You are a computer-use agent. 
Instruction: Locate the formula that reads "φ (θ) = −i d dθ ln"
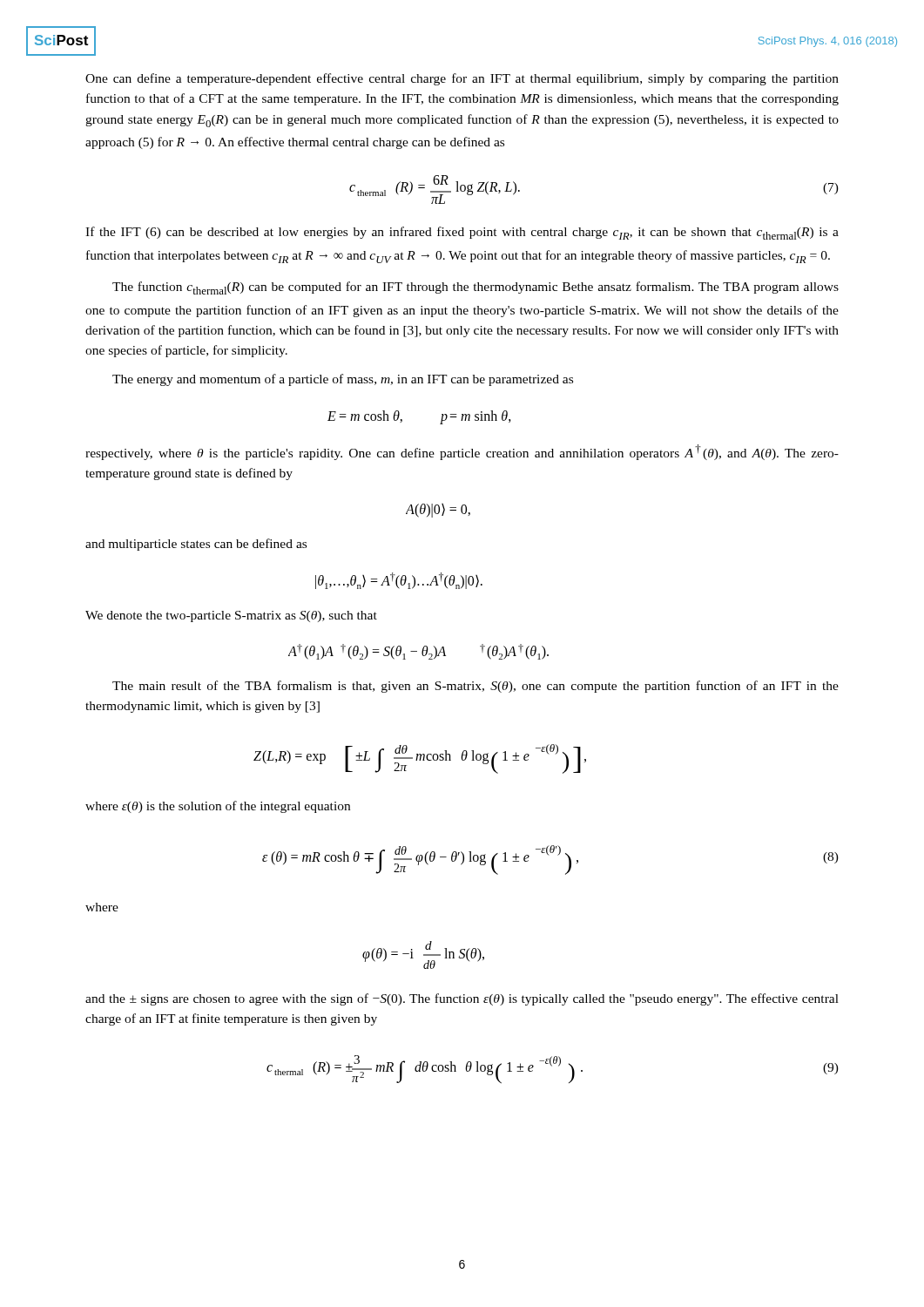point(462,952)
